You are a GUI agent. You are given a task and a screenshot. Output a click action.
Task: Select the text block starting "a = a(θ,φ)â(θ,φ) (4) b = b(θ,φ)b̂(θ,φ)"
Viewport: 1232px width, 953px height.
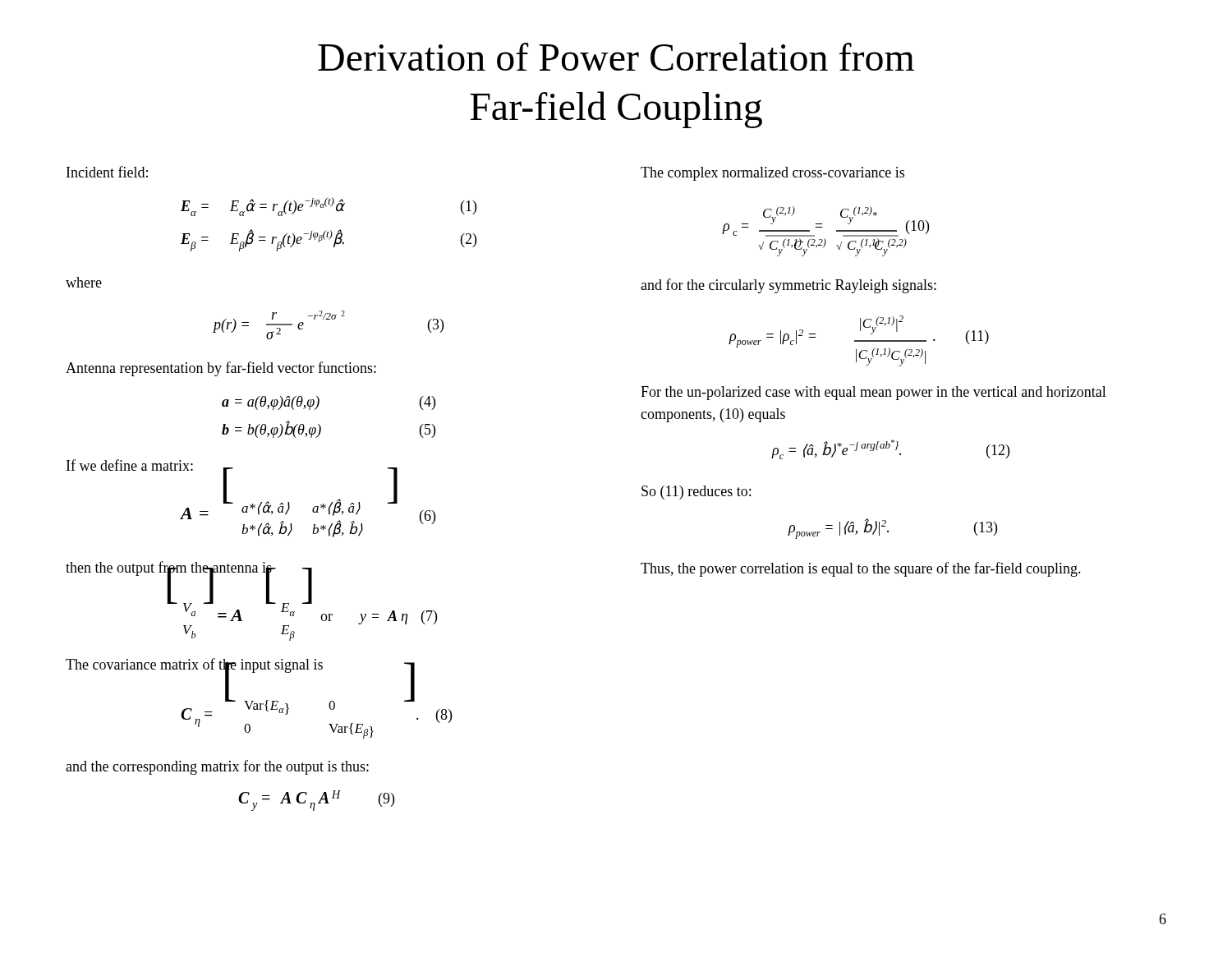coord(260,403)
